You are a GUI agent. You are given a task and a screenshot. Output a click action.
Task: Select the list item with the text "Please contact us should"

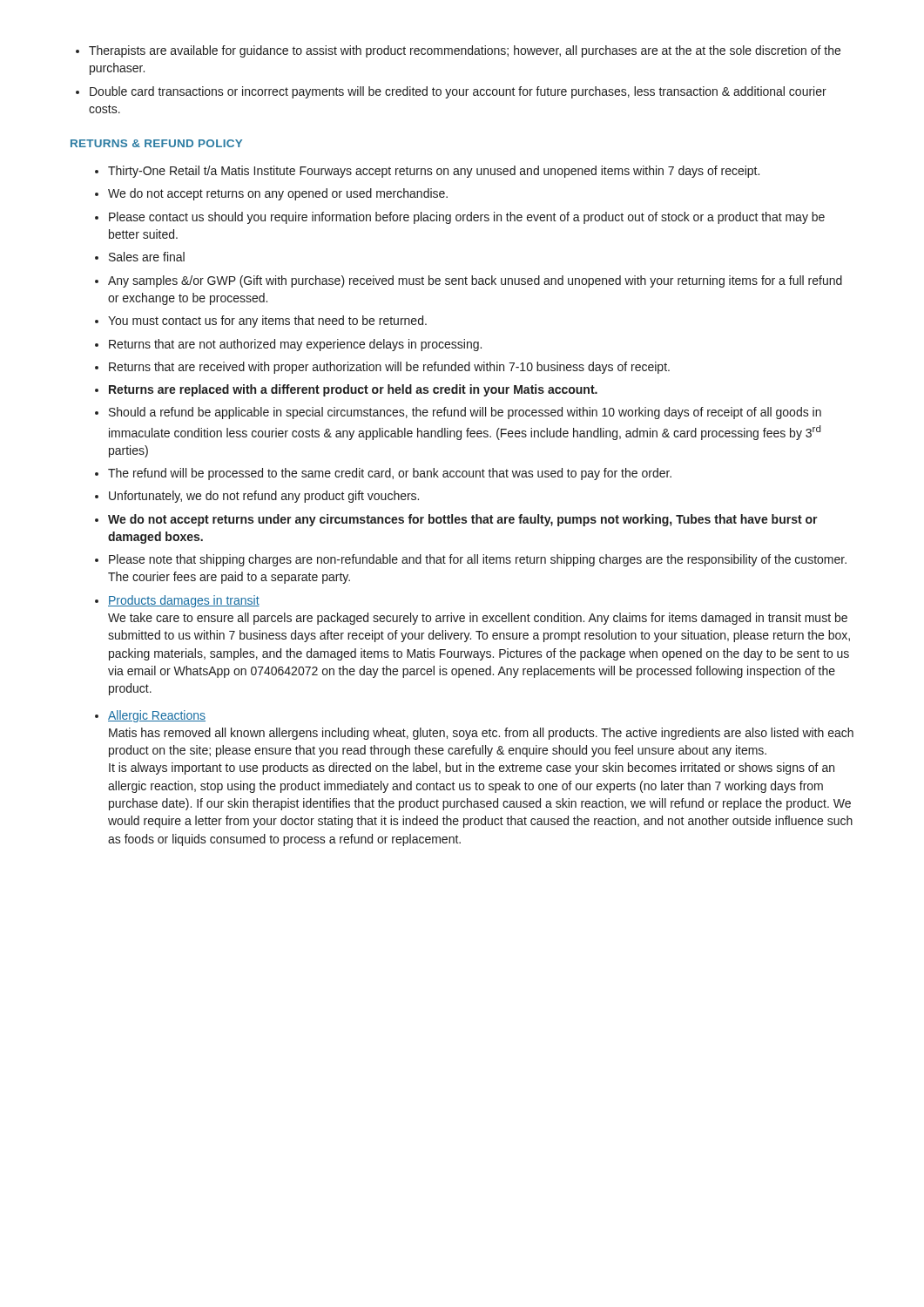[467, 226]
